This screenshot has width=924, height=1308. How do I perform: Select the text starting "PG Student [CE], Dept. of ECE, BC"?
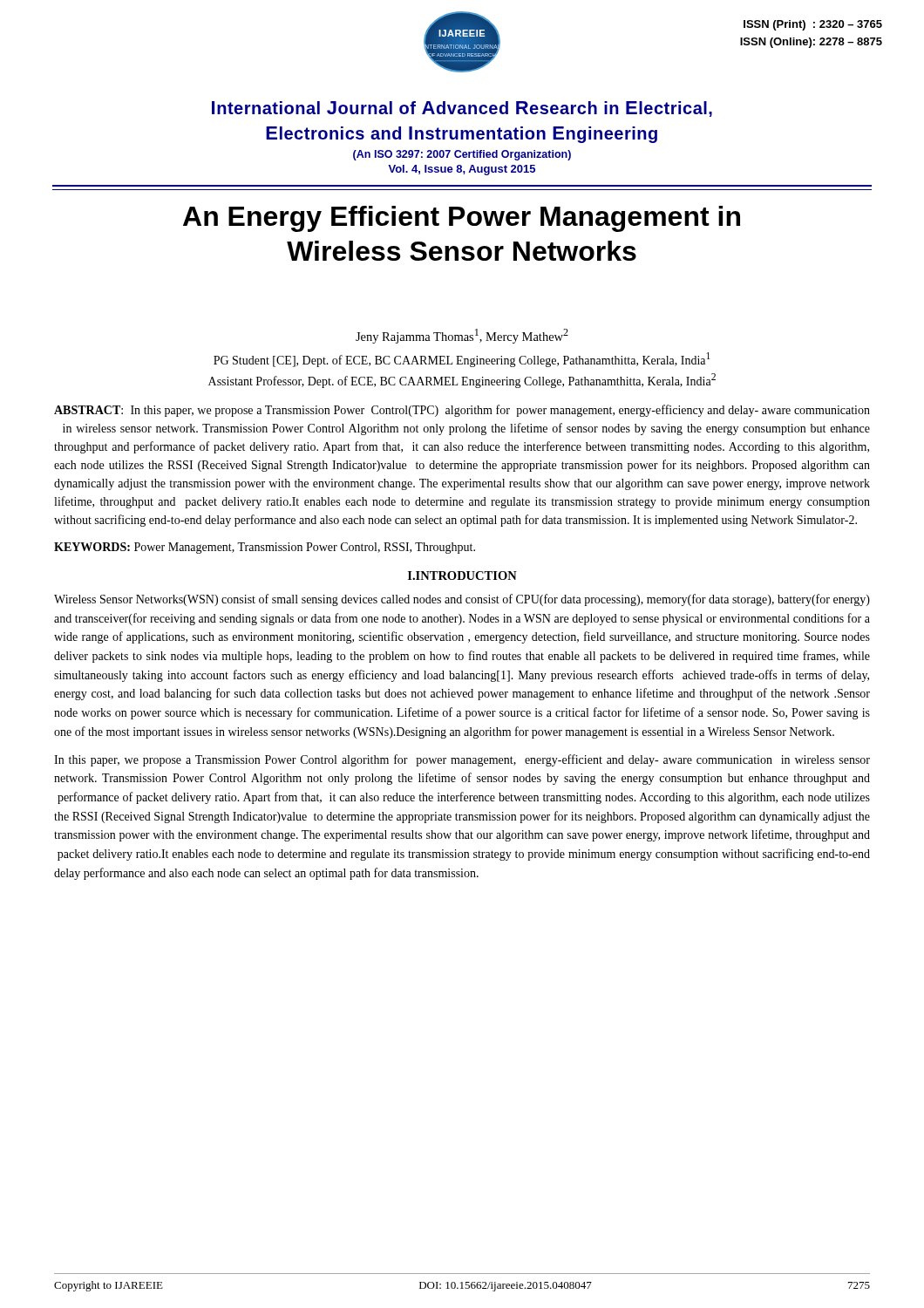tap(462, 369)
